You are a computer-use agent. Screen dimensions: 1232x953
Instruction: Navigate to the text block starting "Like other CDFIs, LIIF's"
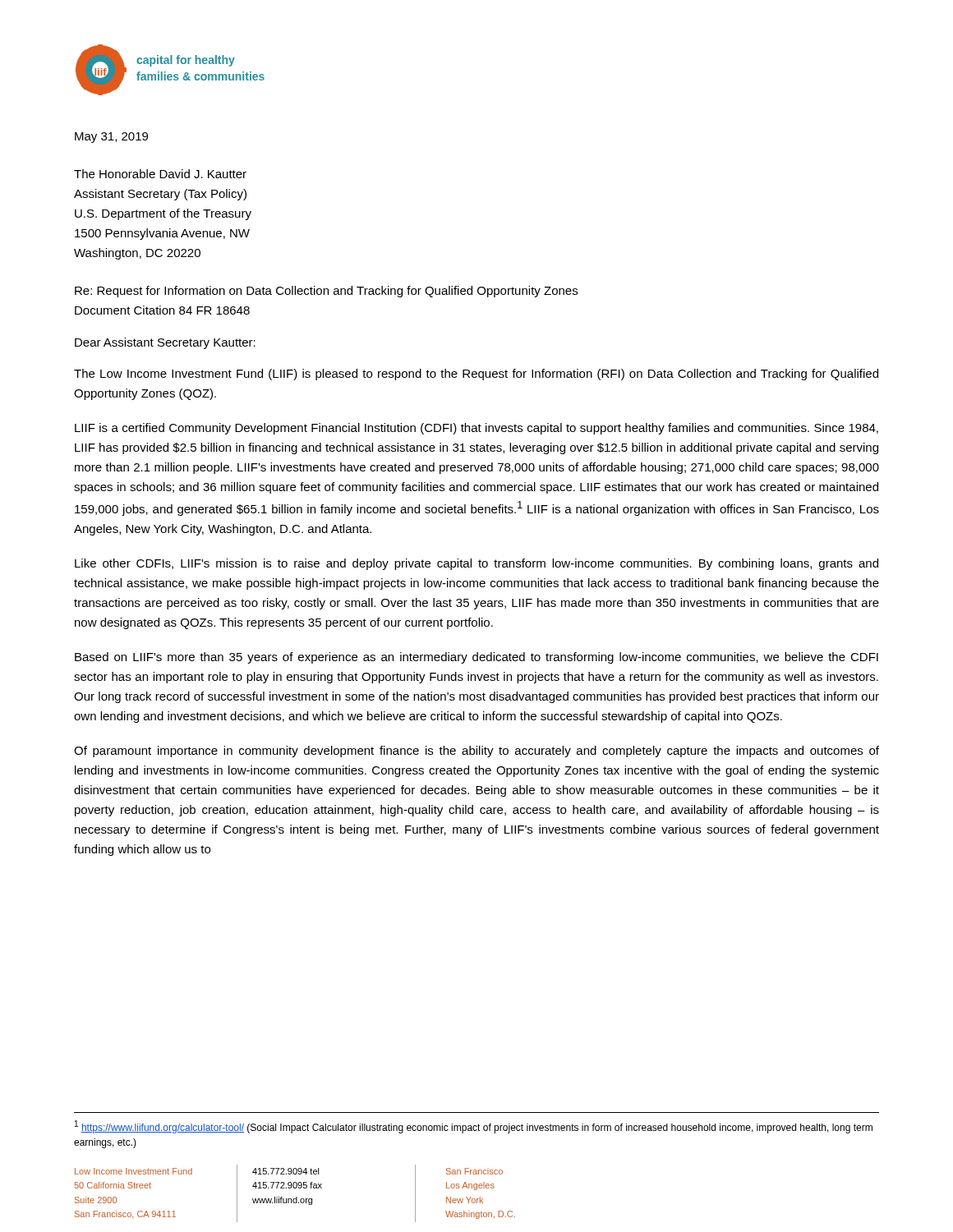pyautogui.click(x=476, y=592)
